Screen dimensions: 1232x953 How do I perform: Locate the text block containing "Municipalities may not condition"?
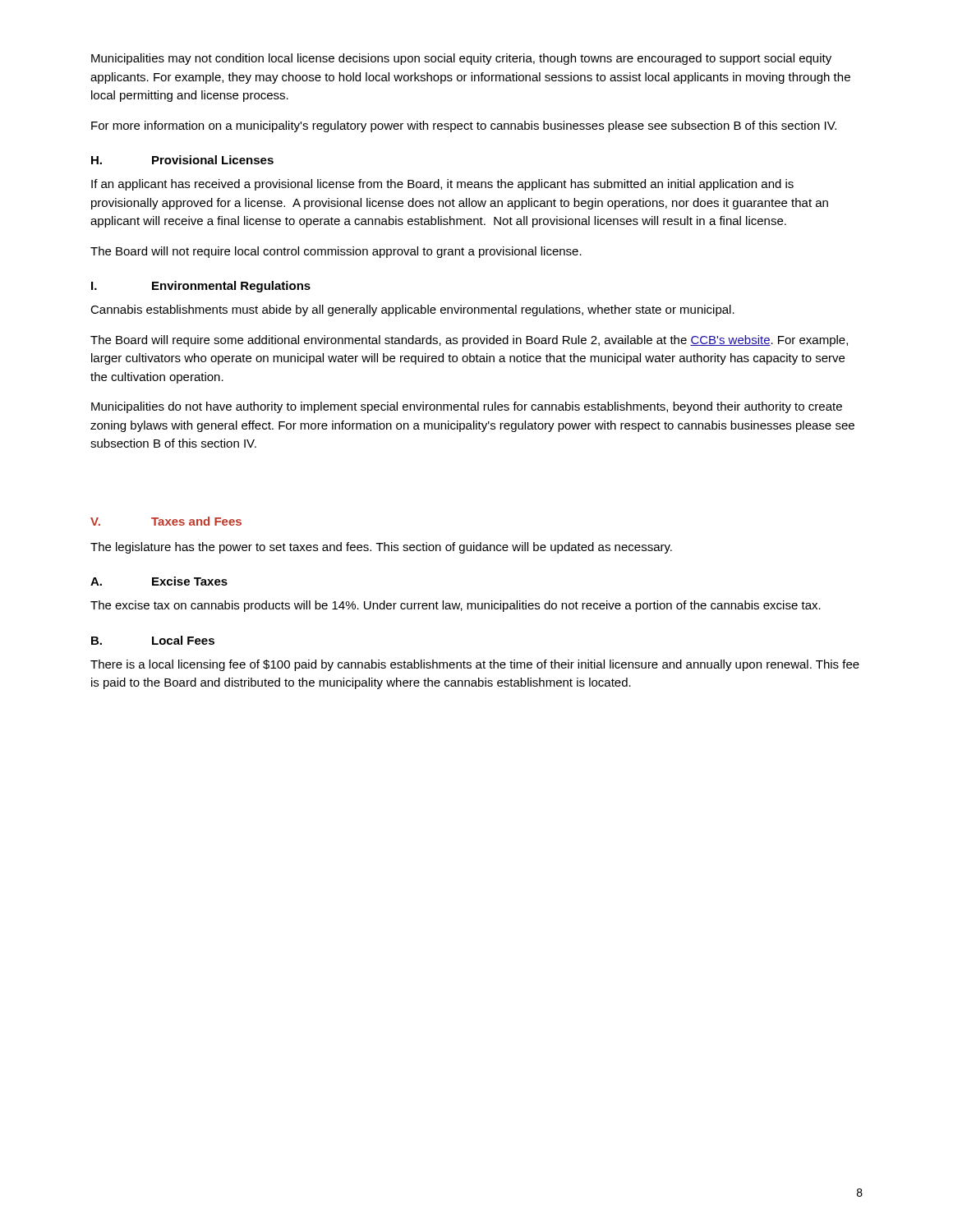click(x=471, y=76)
